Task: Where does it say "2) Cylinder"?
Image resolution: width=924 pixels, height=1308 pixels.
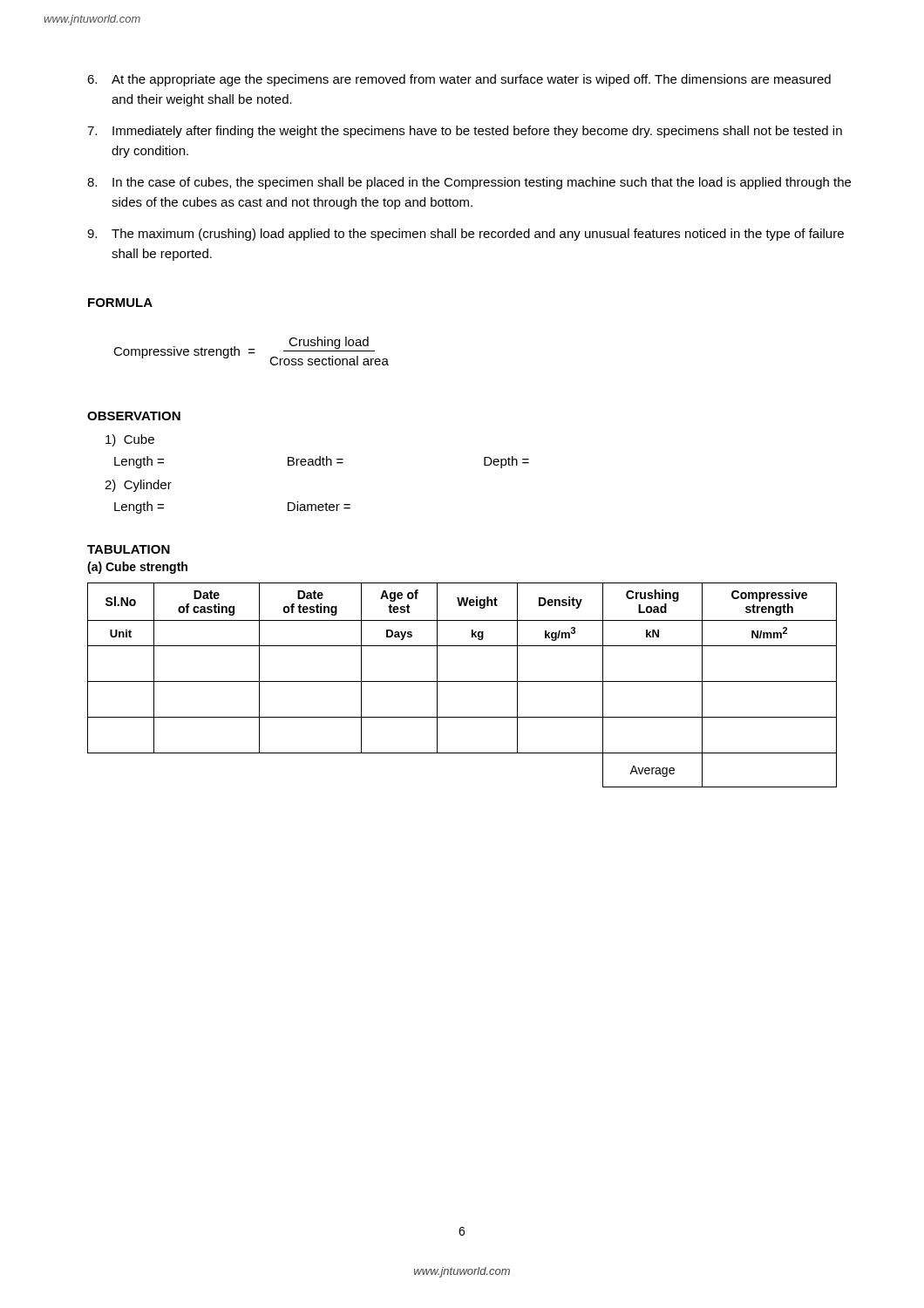Action: click(138, 484)
